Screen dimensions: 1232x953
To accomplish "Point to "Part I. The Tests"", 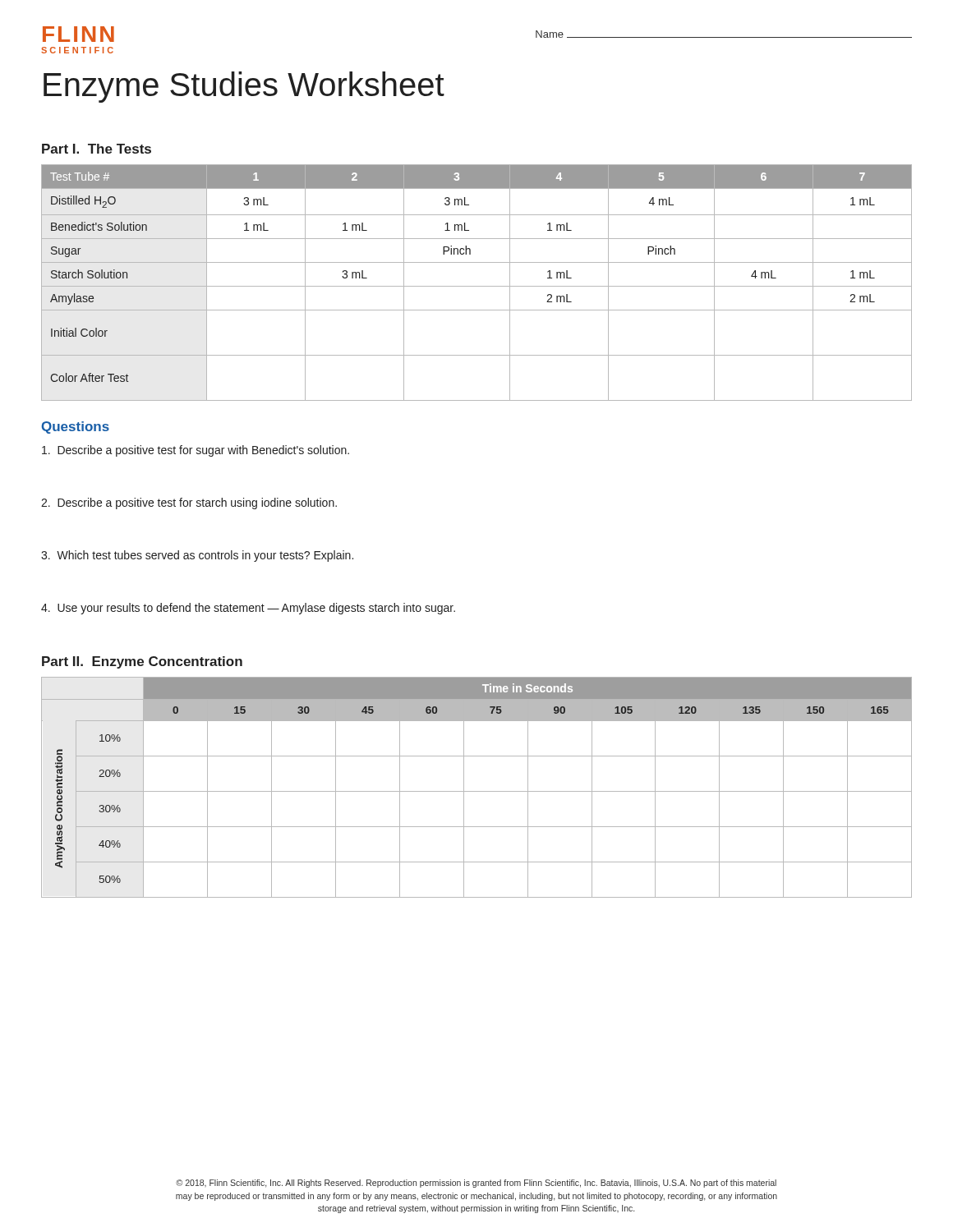I will 96,149.
